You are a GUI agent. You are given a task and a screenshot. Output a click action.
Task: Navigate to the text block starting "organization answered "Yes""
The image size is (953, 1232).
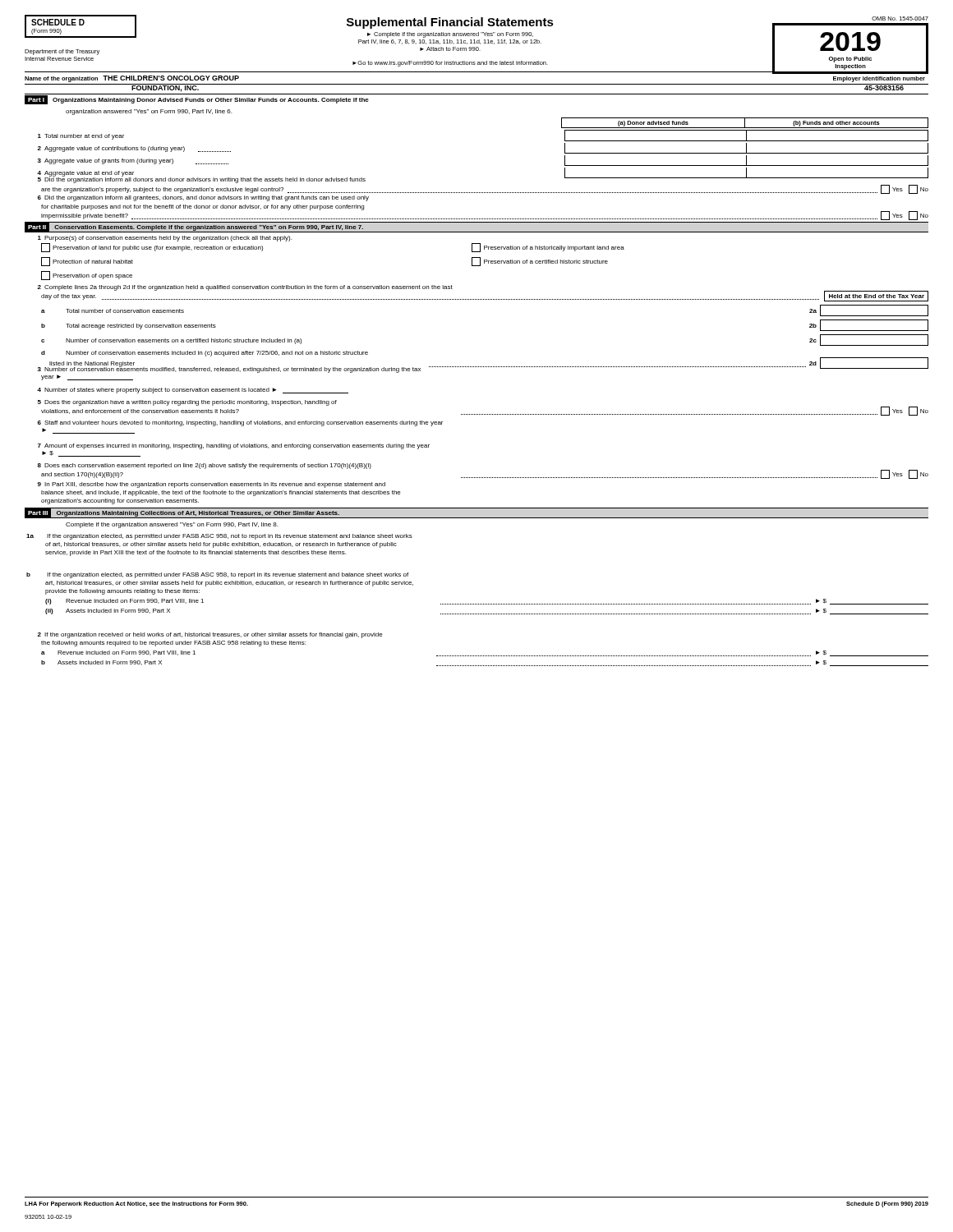click(129, 111)
